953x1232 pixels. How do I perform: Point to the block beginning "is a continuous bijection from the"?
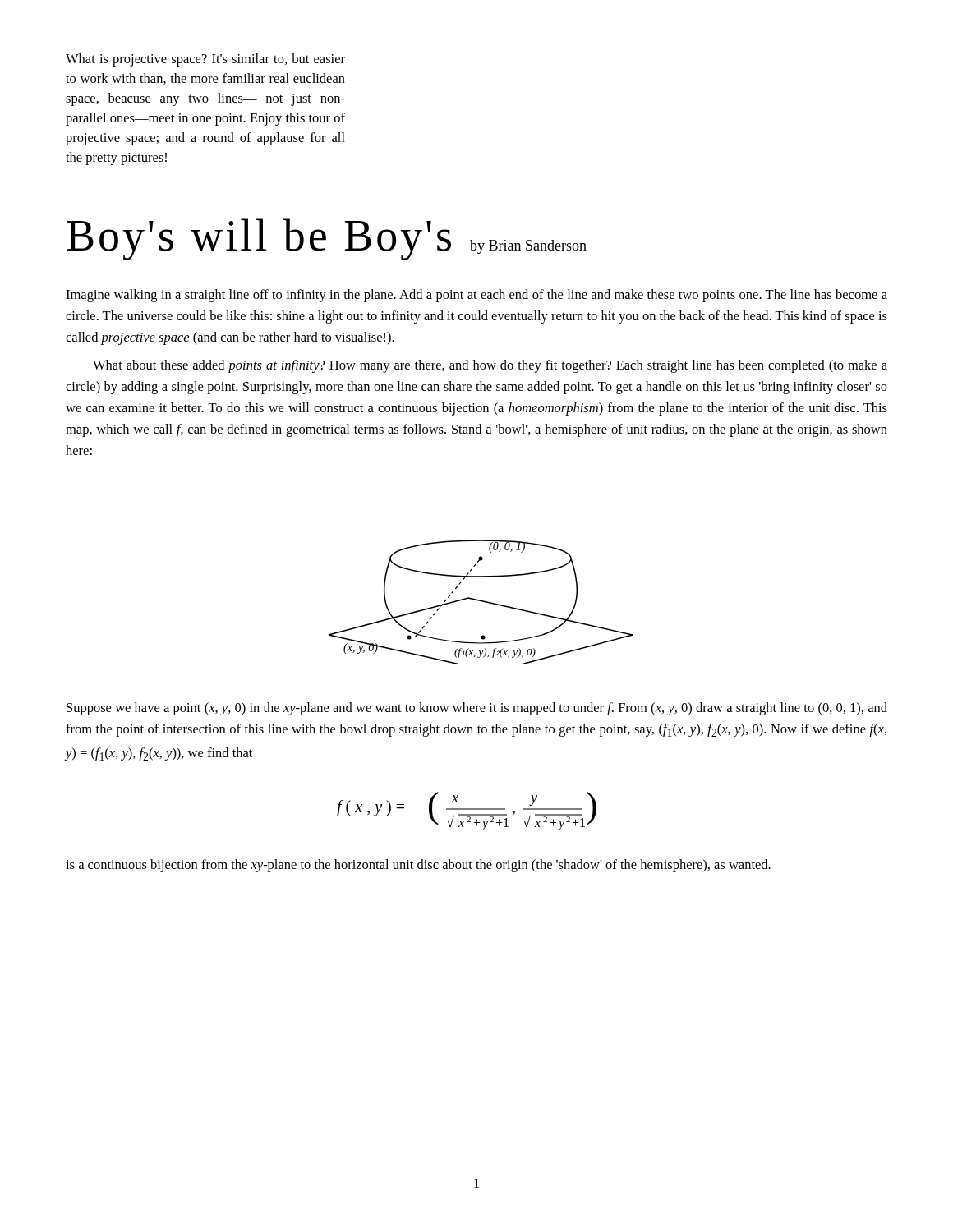[x=418, y=865]
